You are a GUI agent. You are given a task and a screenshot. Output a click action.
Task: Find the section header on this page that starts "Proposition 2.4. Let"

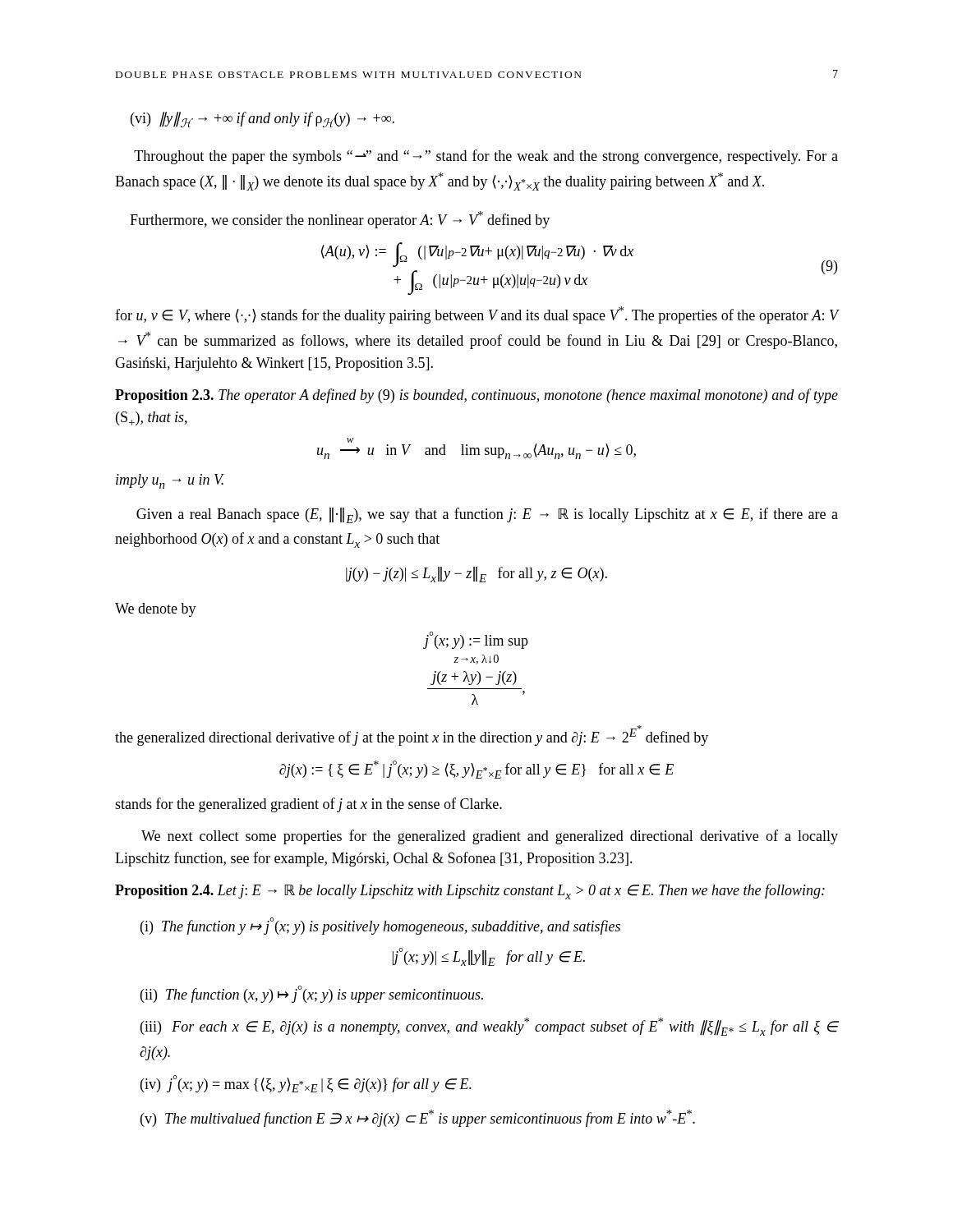click(x=470, y=892)
